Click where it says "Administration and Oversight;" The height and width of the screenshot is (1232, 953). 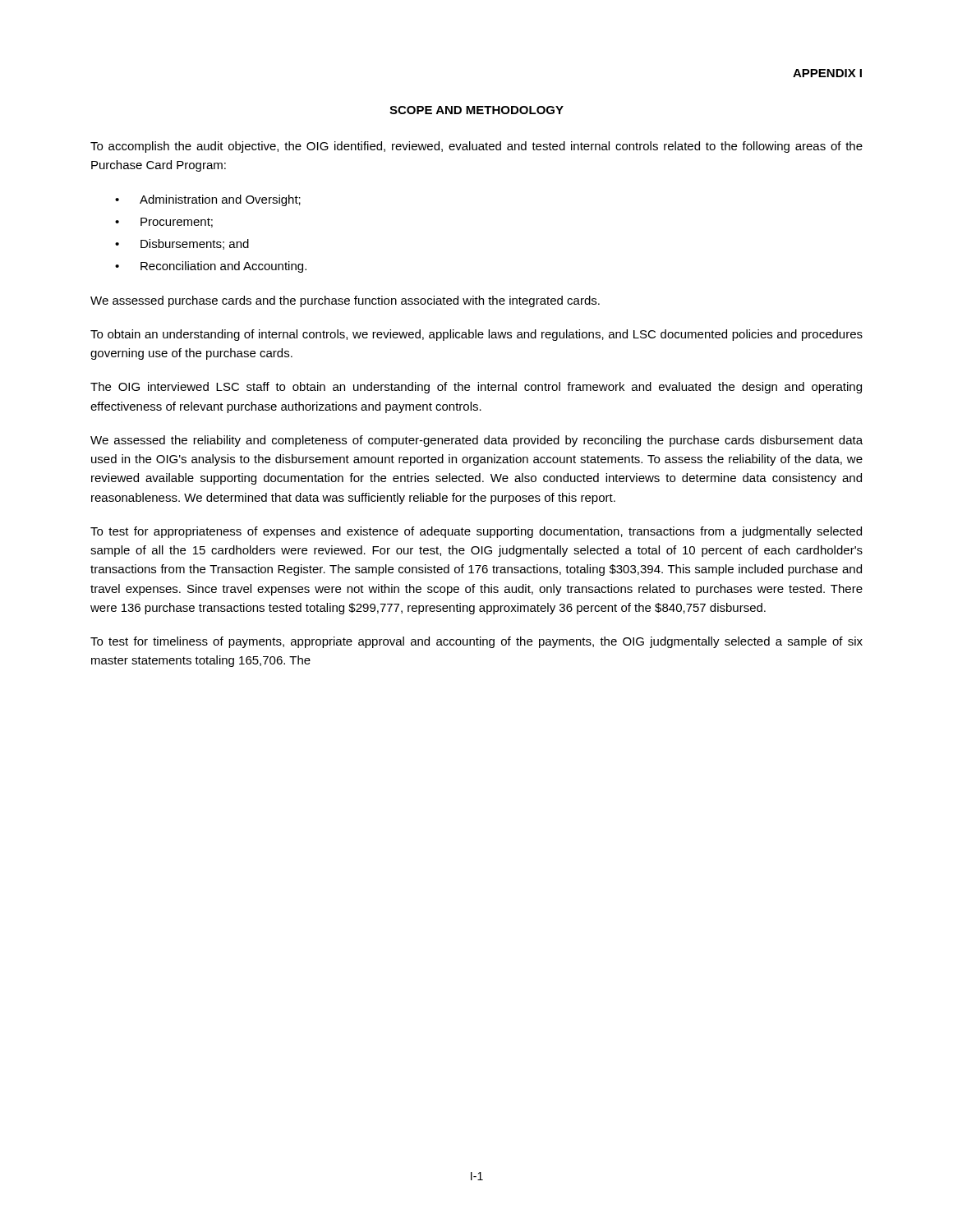[x=221, y=199]
